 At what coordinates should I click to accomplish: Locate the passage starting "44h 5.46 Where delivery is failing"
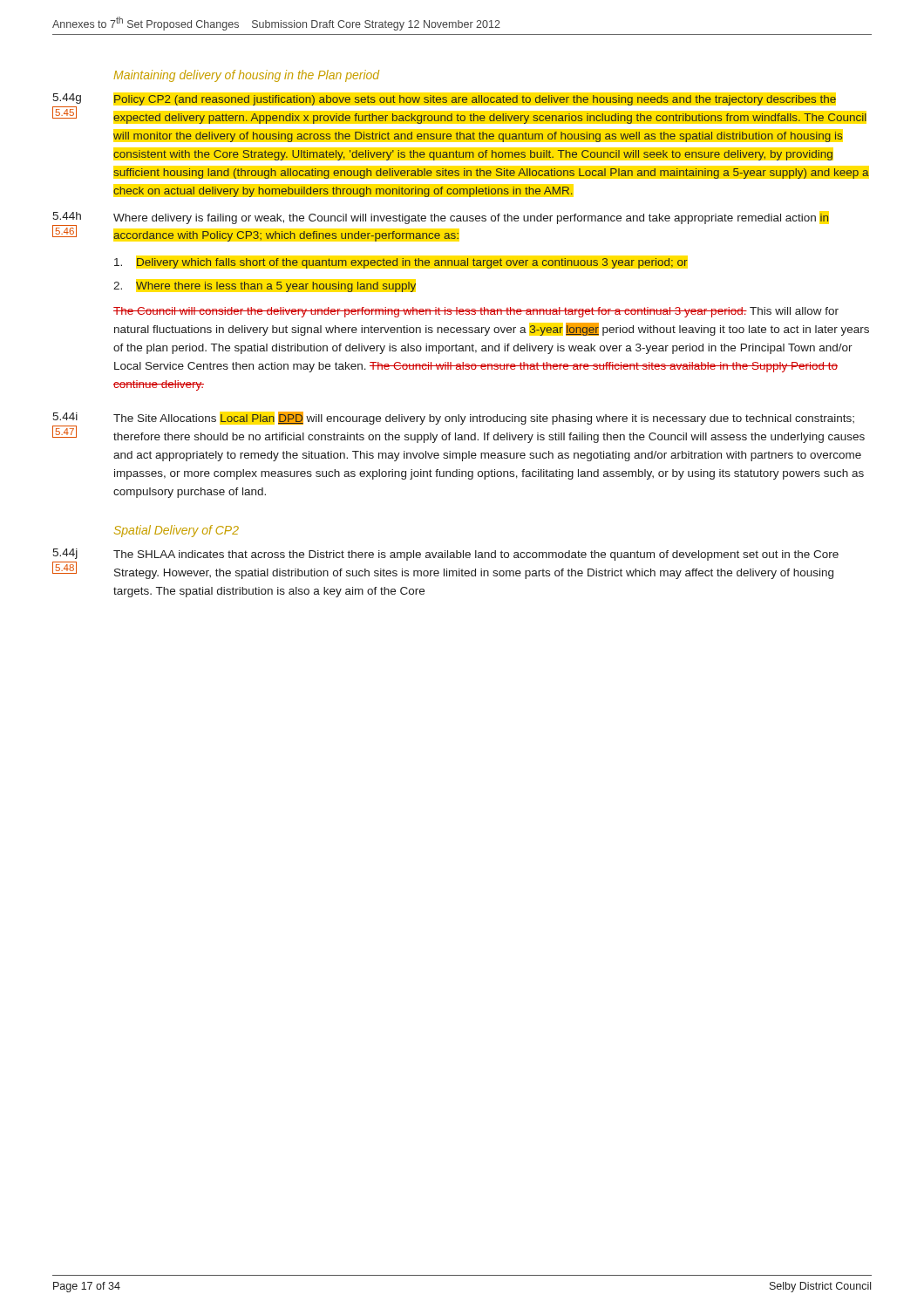(x=462, y=227)
